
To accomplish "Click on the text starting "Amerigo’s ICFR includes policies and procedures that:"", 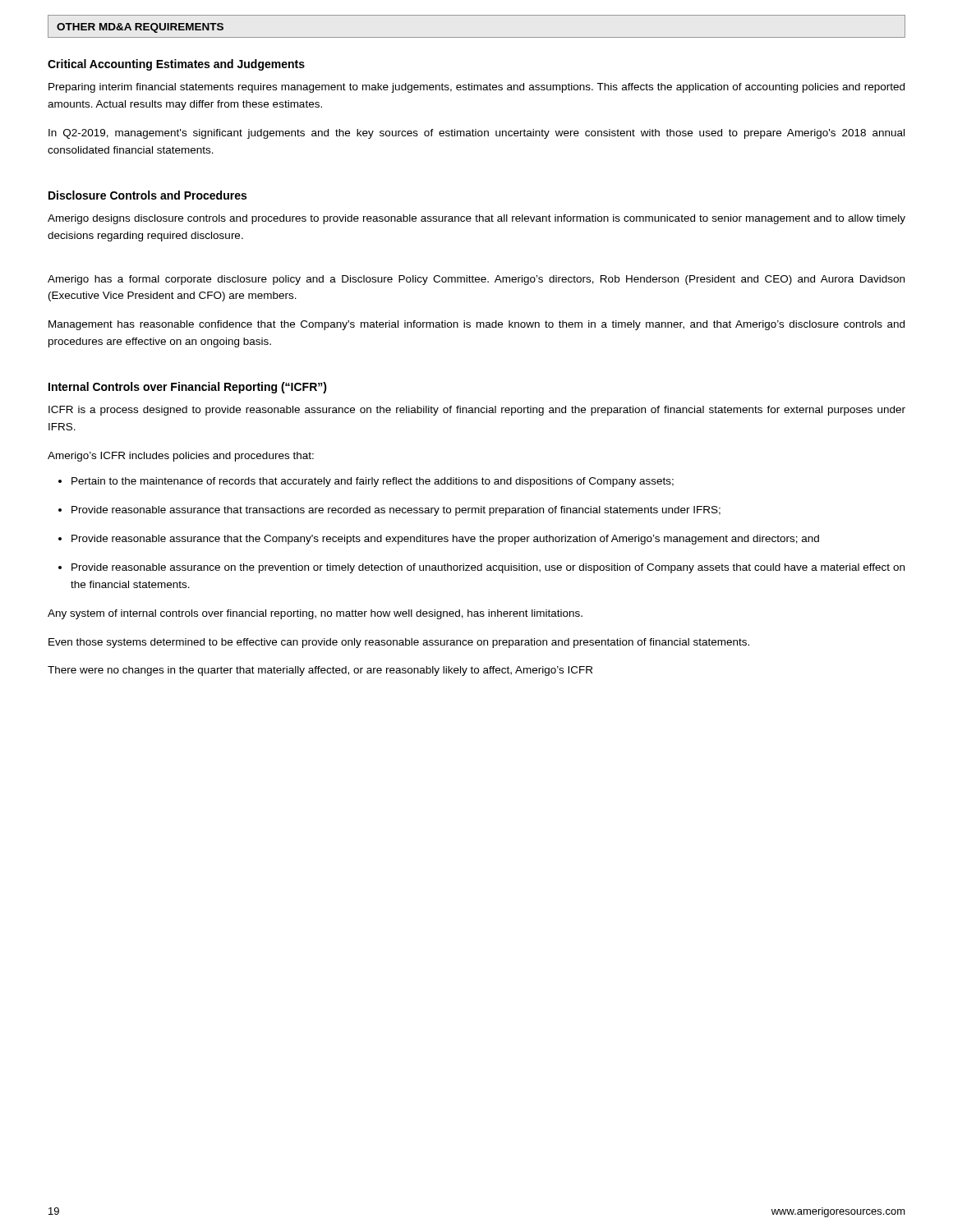I will coord(181,455).
